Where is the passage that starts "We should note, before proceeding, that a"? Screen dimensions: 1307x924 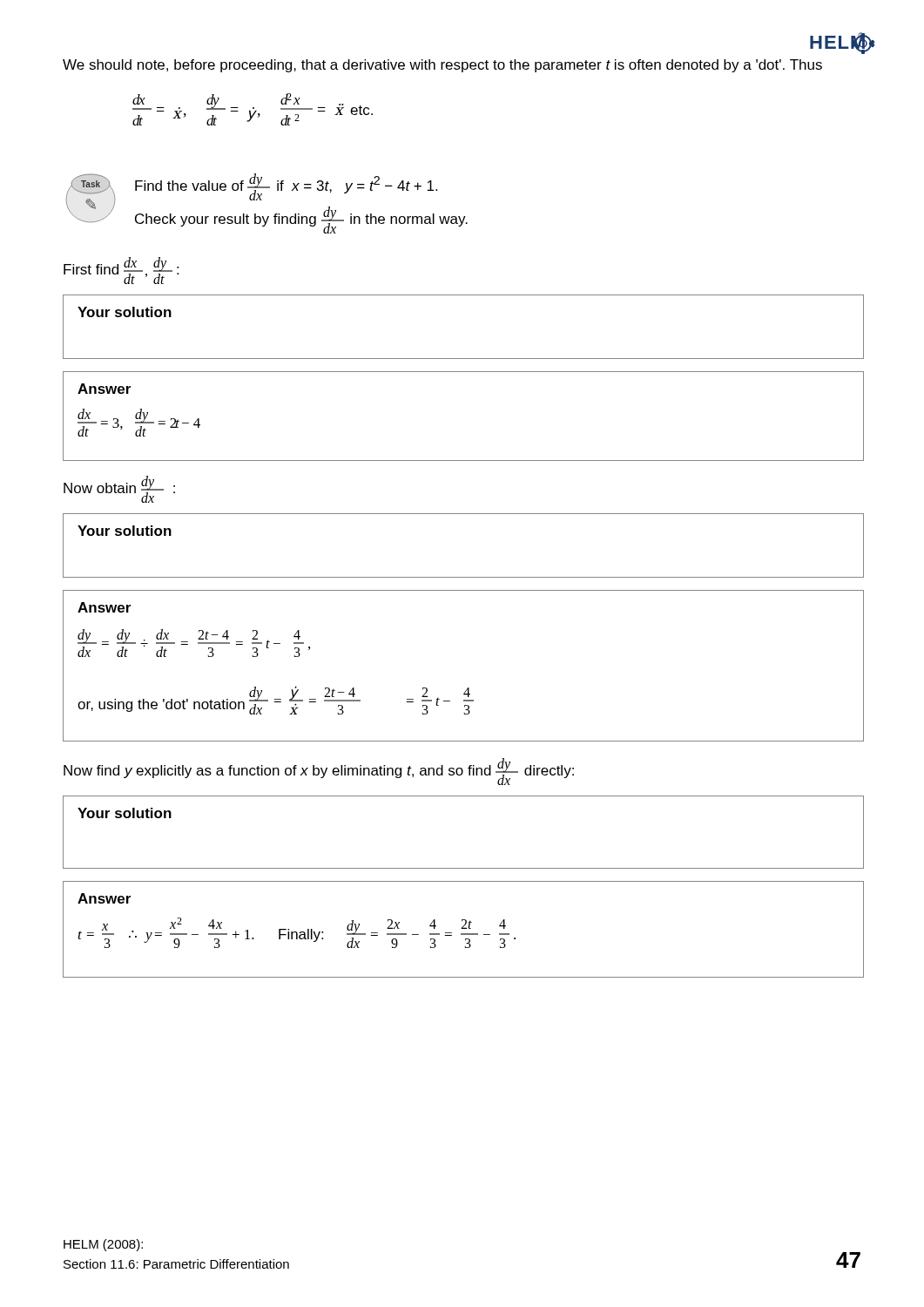443,65
